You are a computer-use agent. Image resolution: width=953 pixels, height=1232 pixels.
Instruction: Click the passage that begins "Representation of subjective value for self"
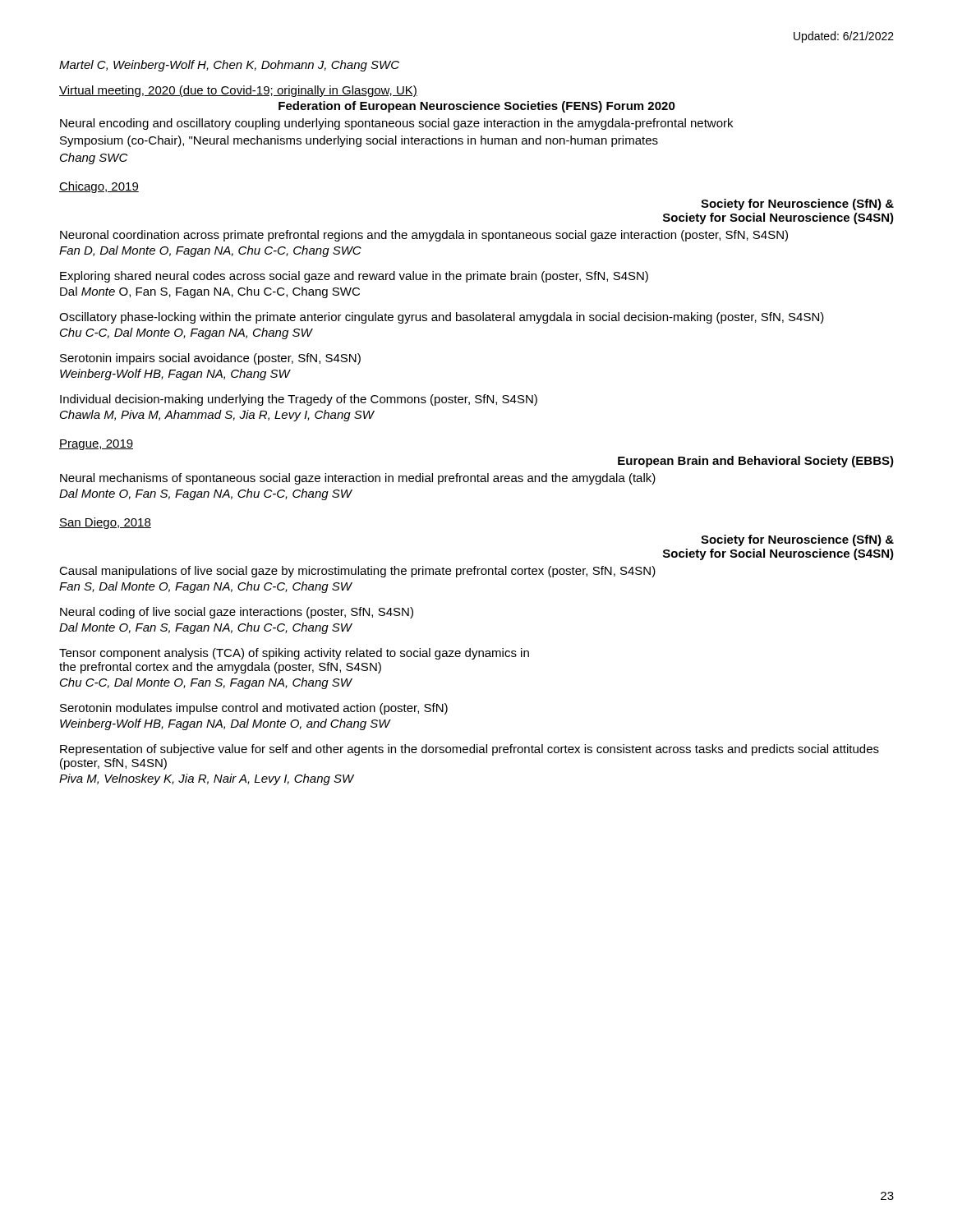pos(469,756)
